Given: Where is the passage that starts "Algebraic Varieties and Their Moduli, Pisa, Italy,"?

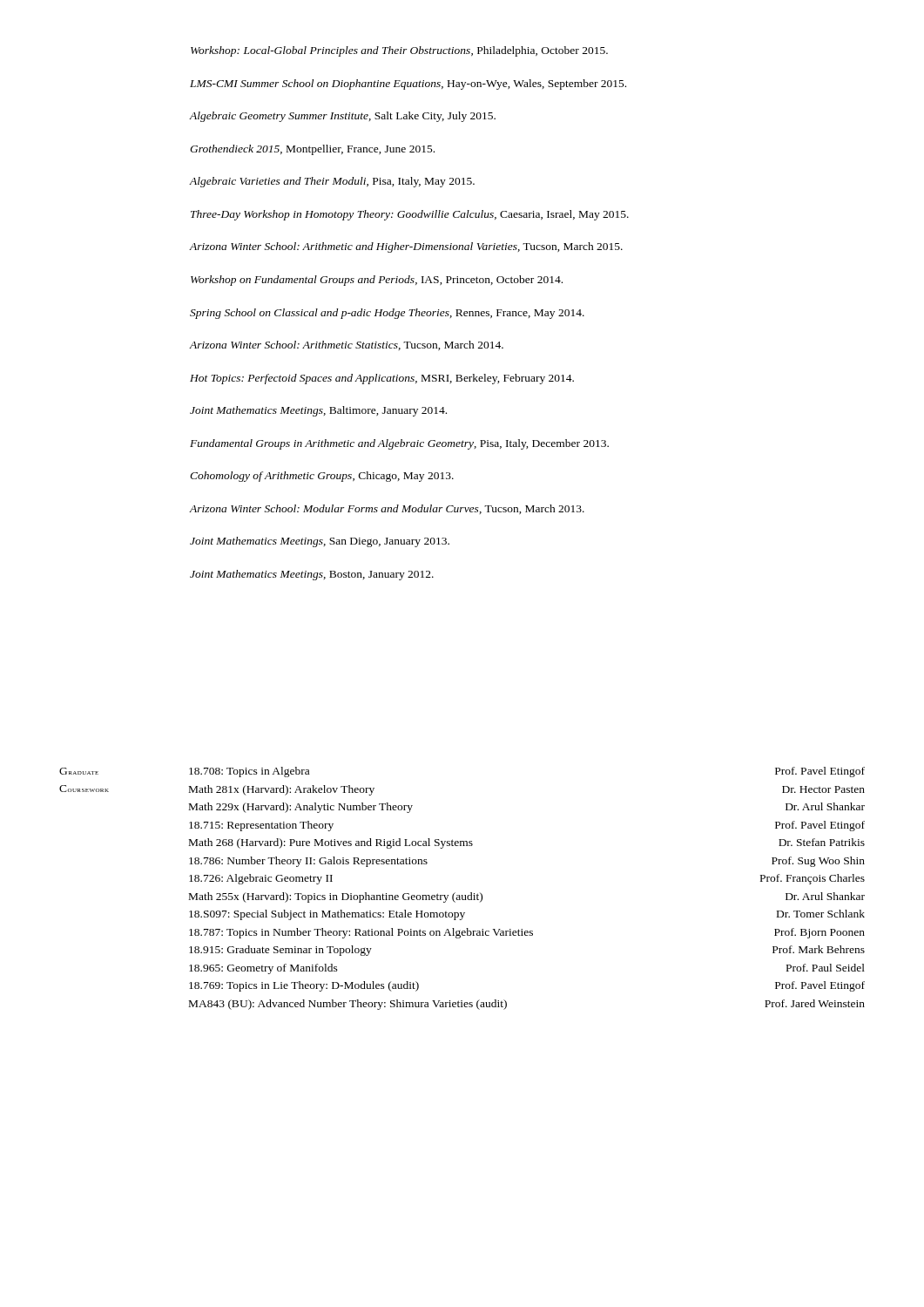Looking at the screenshot, I should click(333, 181).
